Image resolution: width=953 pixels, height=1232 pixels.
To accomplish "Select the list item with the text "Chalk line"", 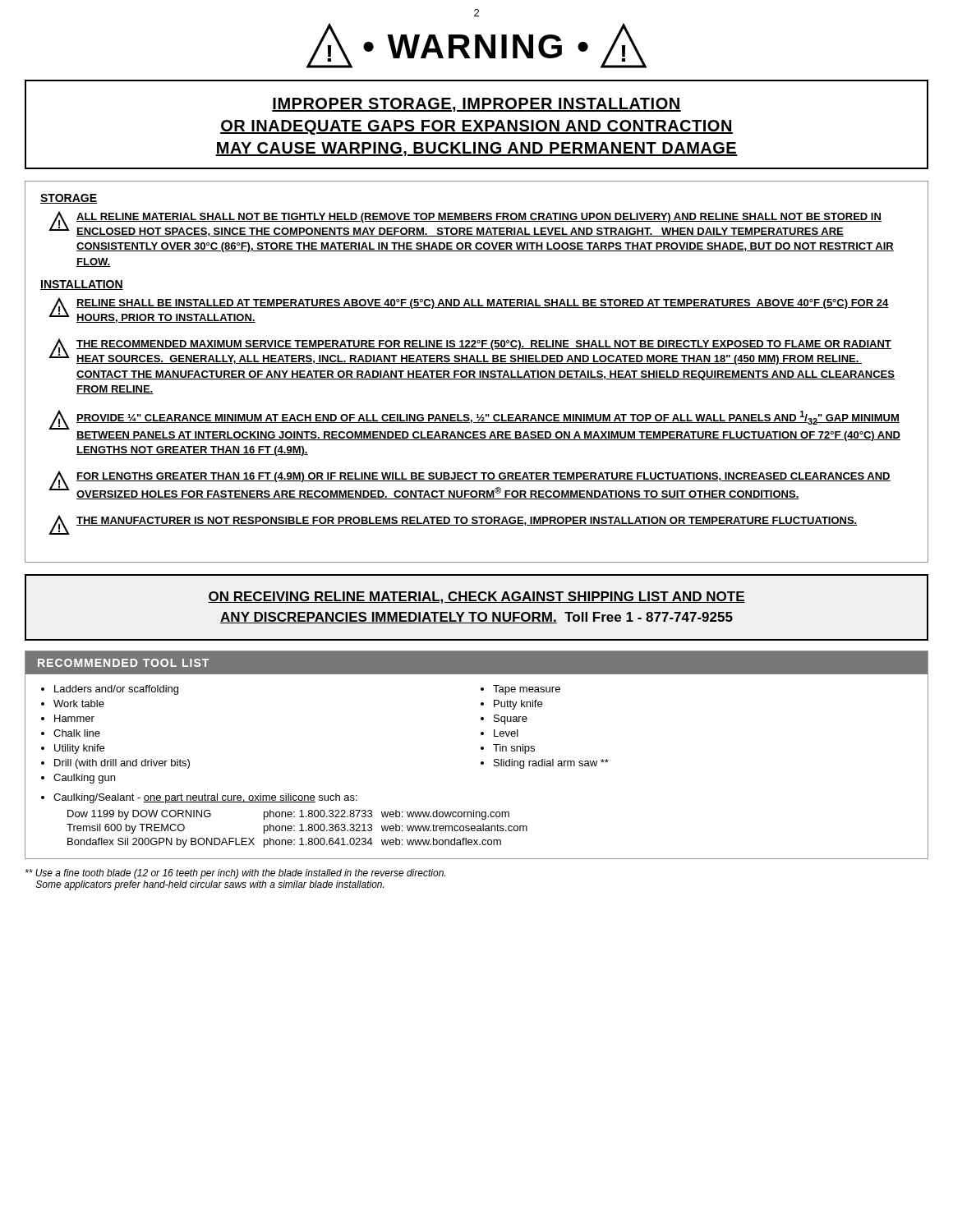I will tap(77, 733).
